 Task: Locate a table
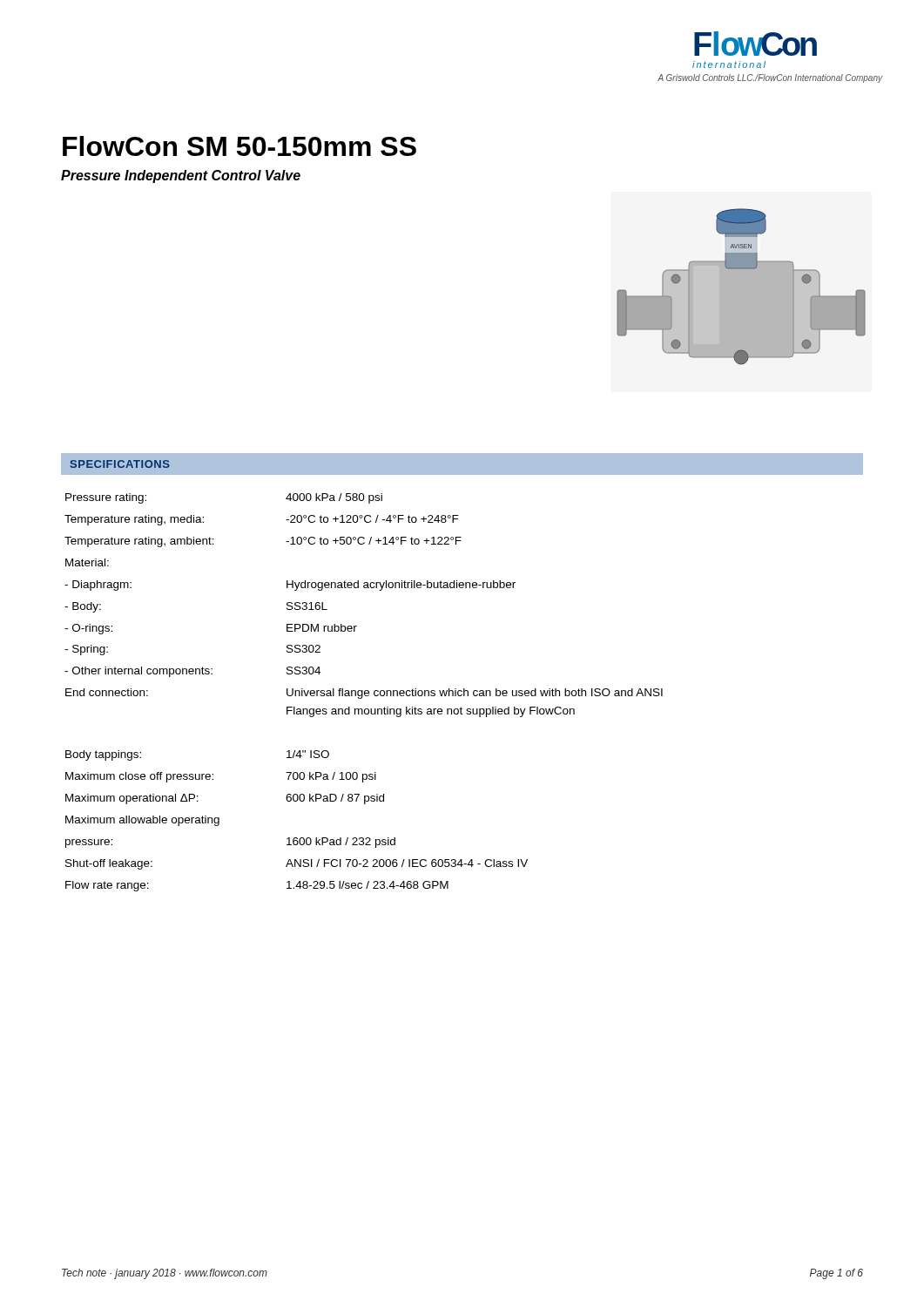[462, 692]
